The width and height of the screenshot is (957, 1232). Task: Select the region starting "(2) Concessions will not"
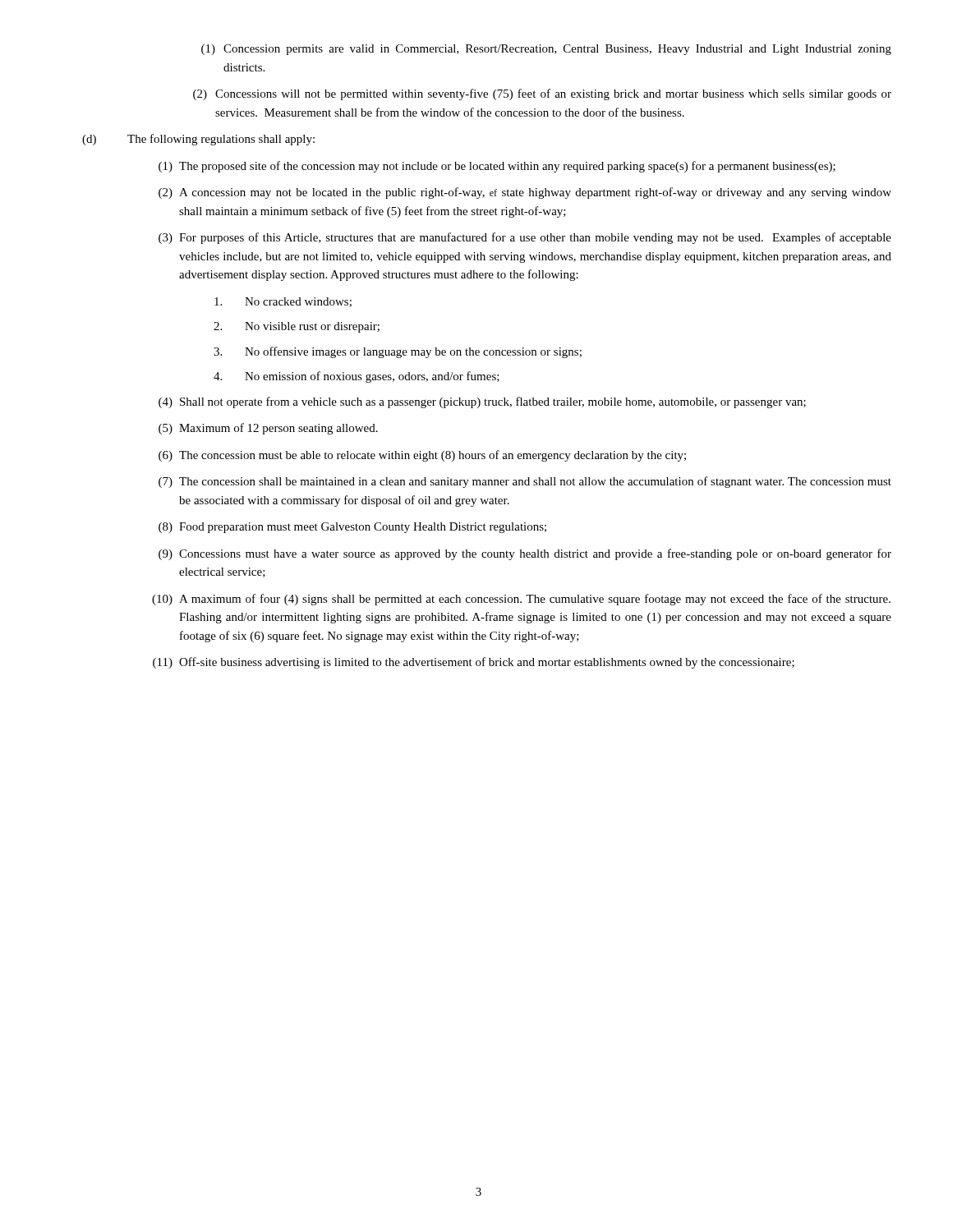(532, 103)
